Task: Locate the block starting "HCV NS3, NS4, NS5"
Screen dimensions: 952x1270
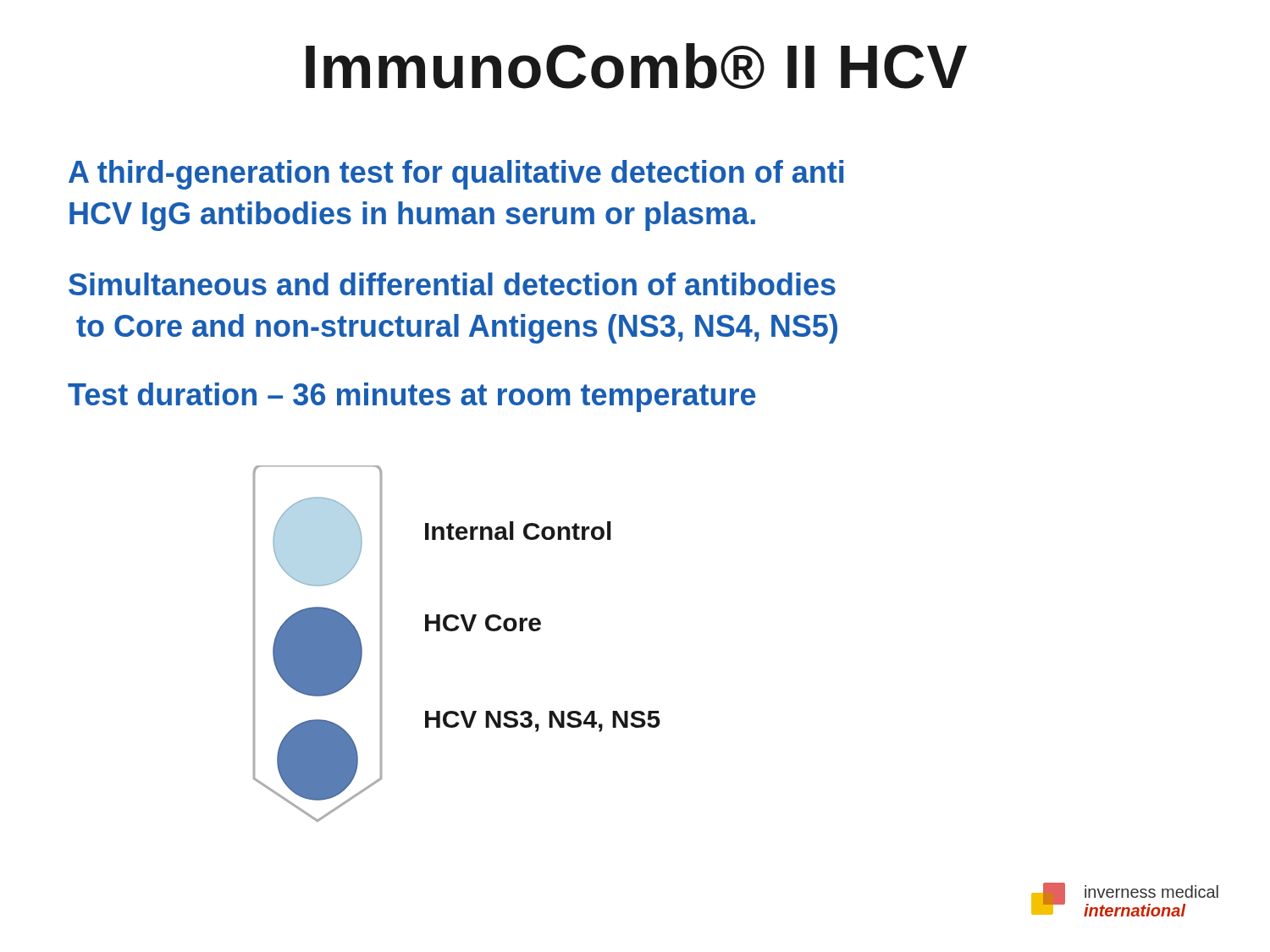Action: 542,719
